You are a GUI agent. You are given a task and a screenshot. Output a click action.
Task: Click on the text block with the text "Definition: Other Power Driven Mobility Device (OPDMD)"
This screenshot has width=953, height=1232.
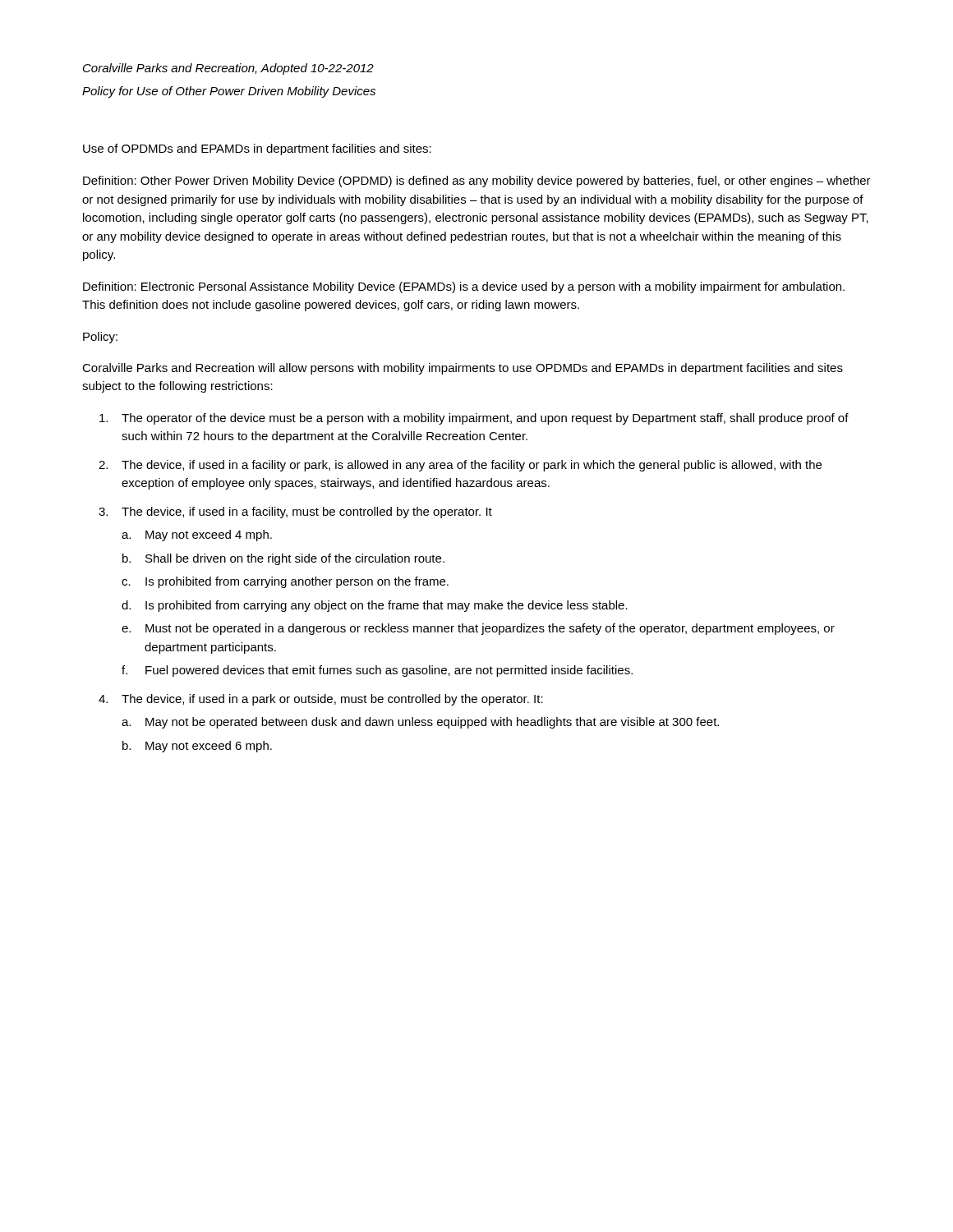click(x=476, y=217)
